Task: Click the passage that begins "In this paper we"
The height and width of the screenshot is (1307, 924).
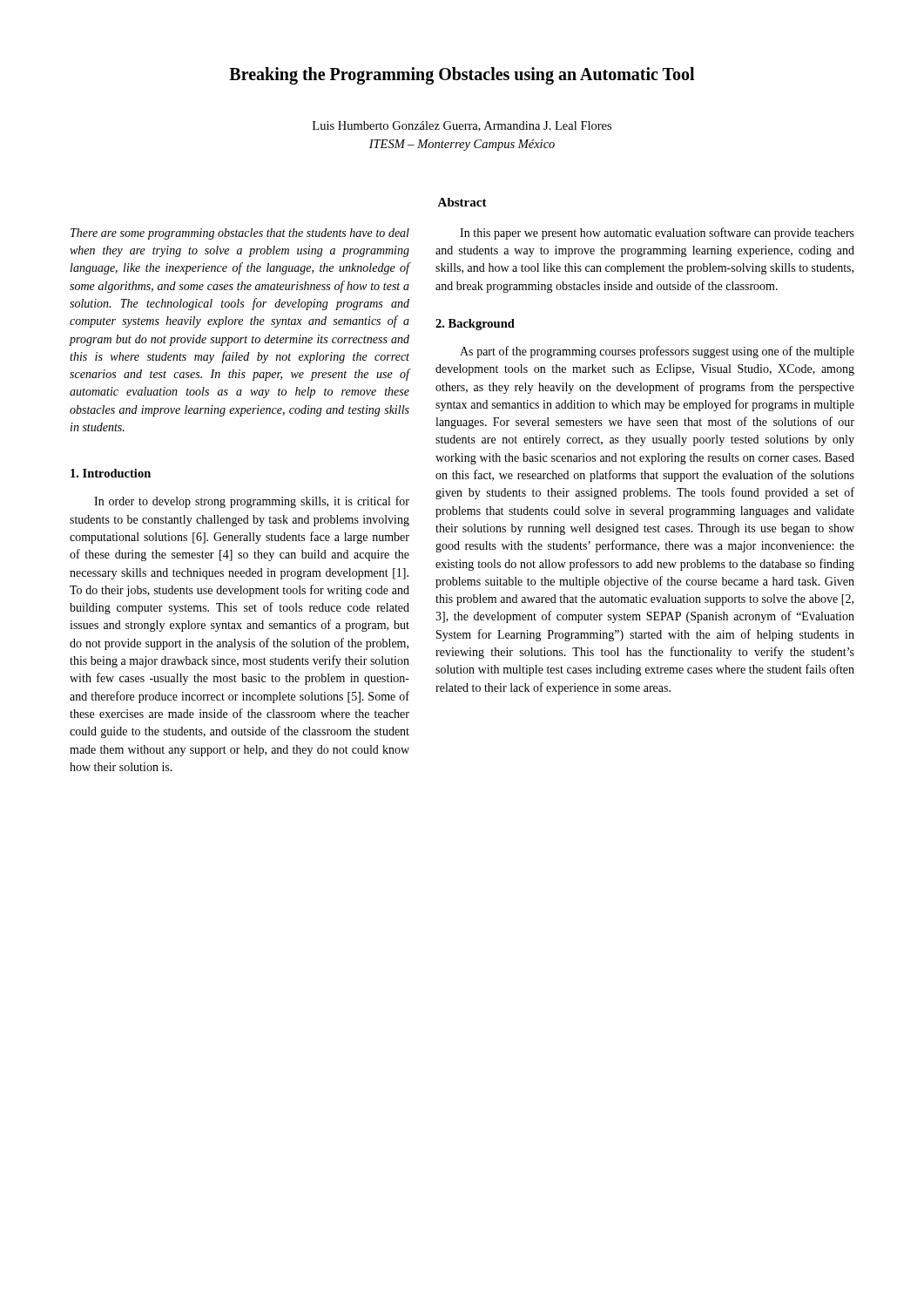Action: point(645,260)
